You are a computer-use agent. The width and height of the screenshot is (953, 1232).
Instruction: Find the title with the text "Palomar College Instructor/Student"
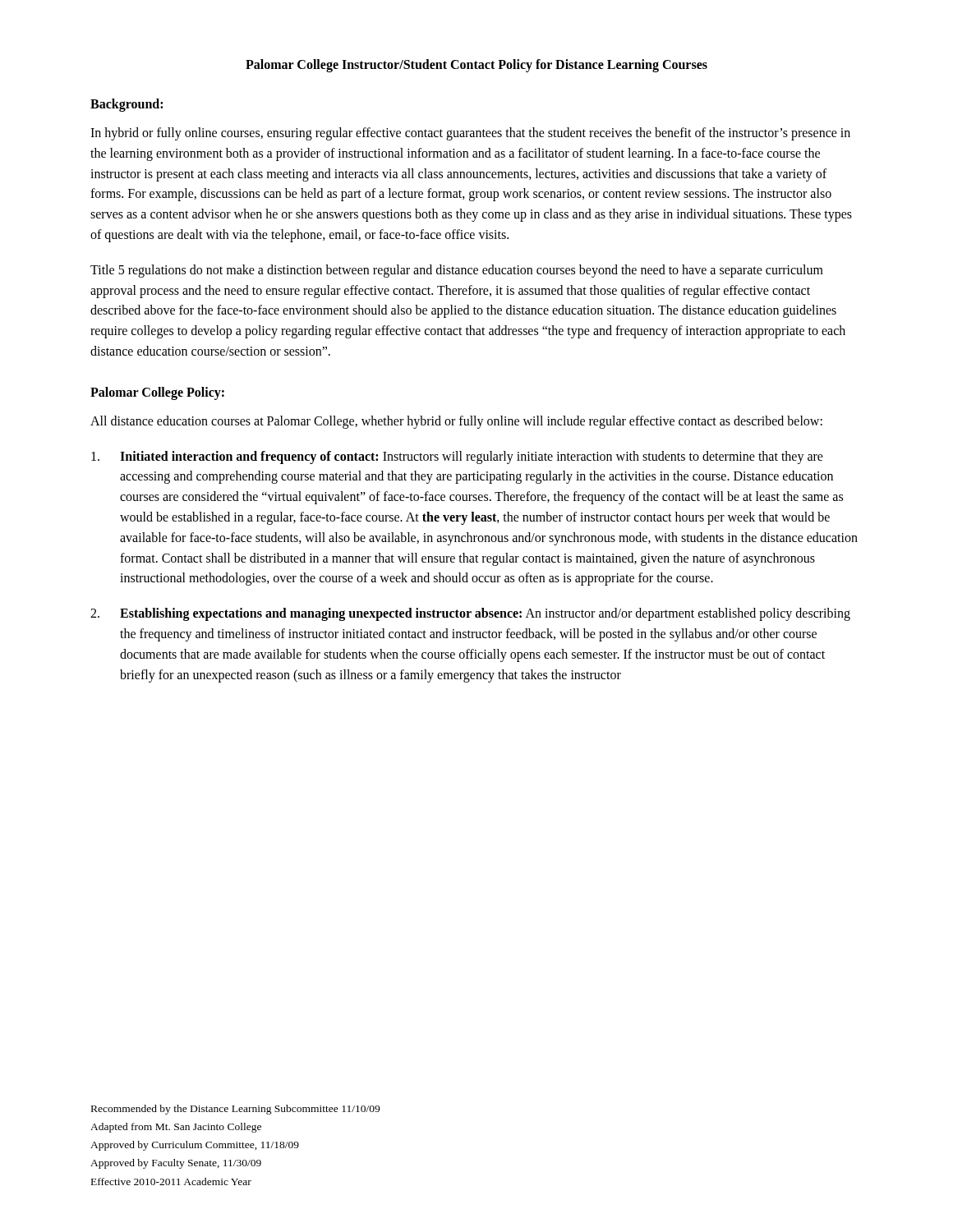click(x=476, y=64)
